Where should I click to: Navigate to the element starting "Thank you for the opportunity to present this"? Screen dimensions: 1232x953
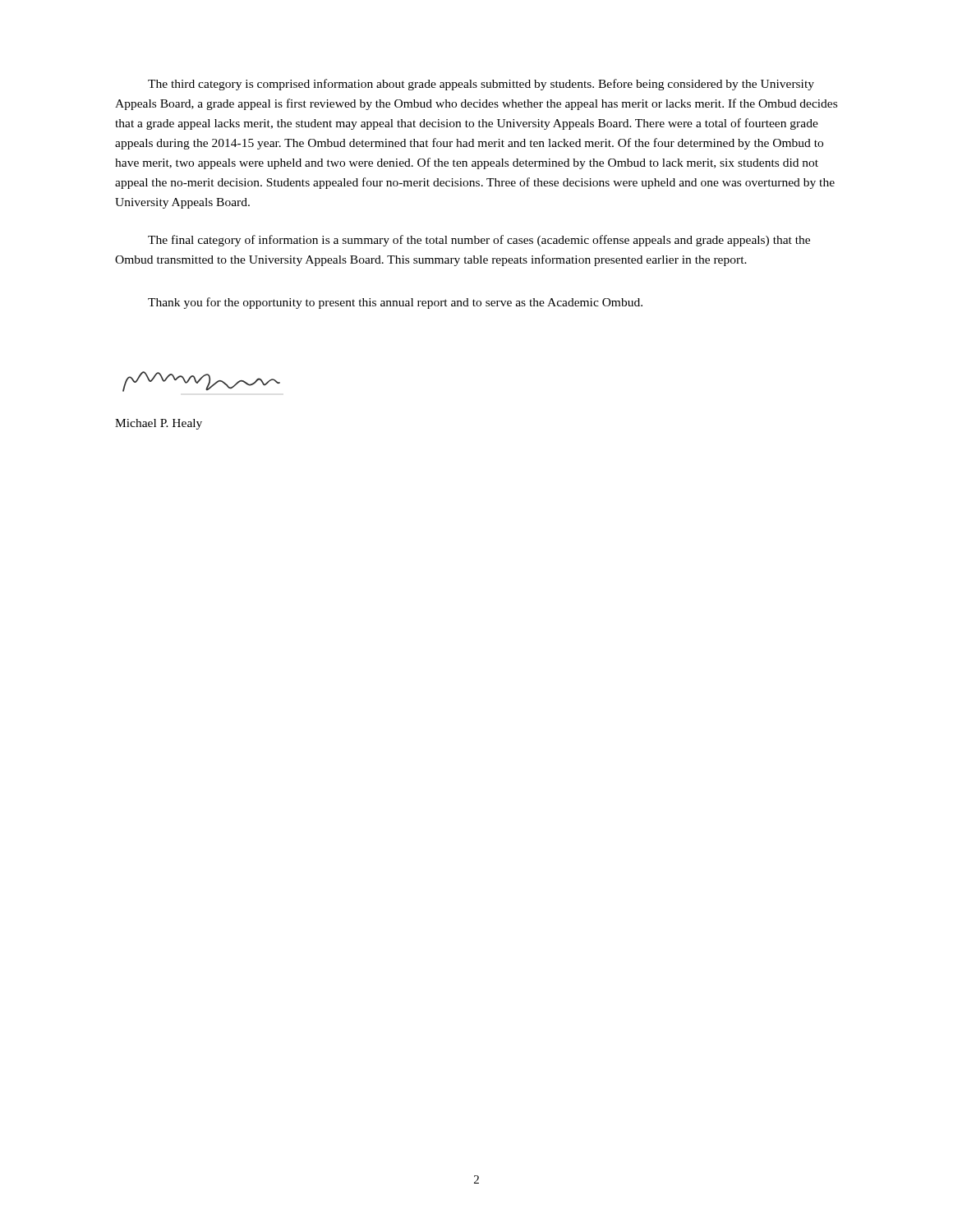(396, 302)
